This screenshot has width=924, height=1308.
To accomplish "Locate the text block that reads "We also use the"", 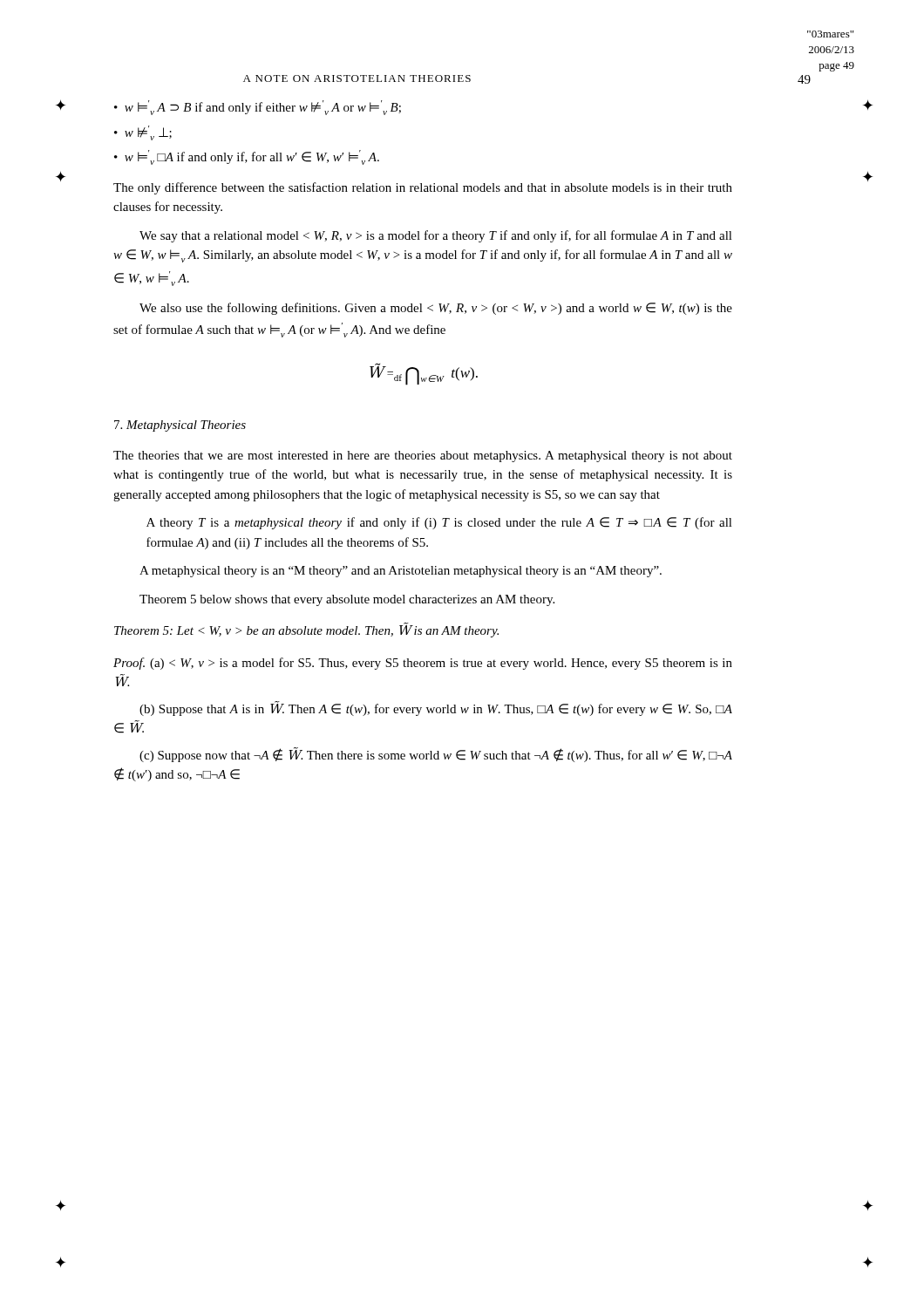I will click(423, 320).
